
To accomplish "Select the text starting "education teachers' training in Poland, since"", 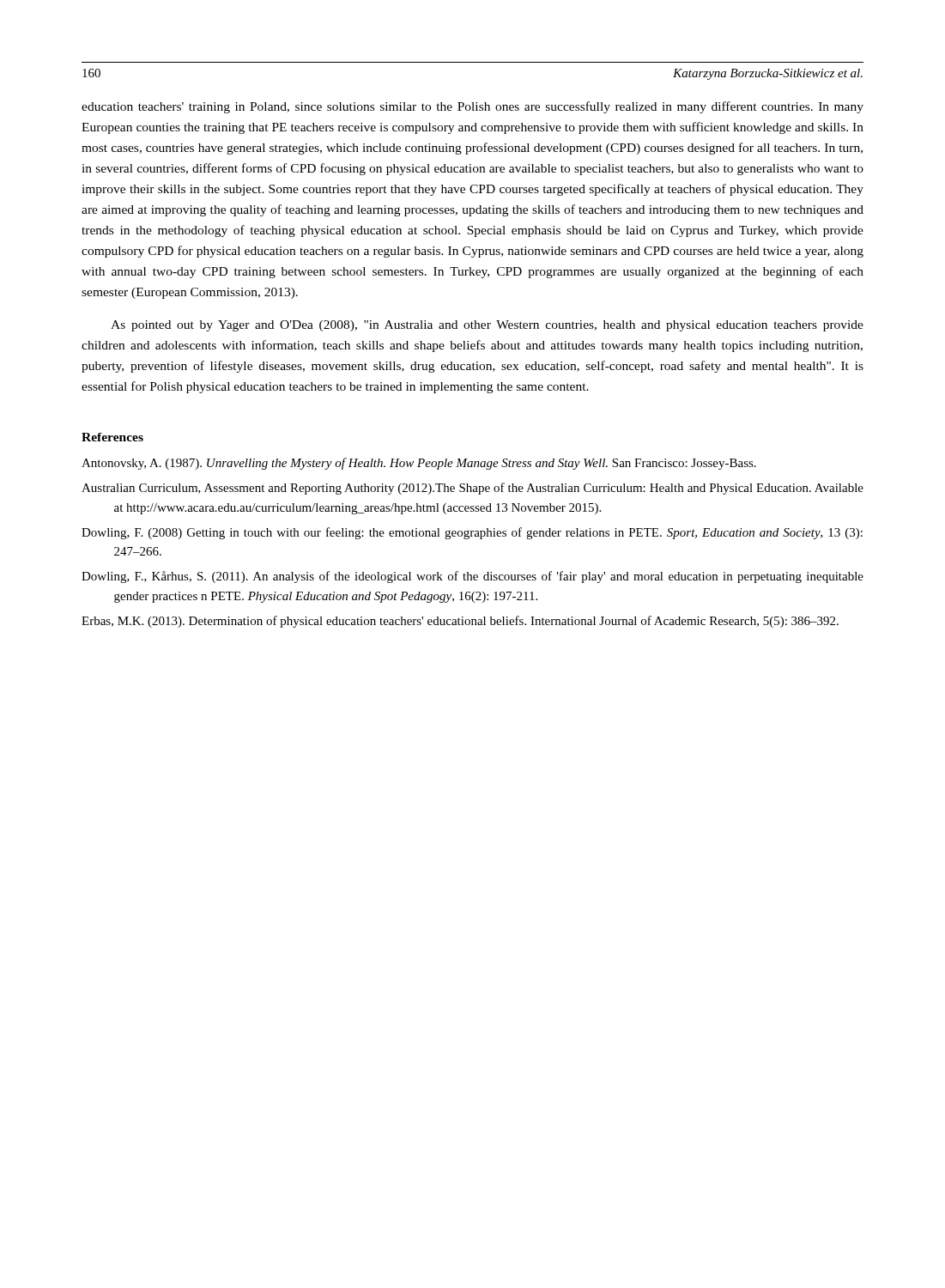I will coord(472,199).
